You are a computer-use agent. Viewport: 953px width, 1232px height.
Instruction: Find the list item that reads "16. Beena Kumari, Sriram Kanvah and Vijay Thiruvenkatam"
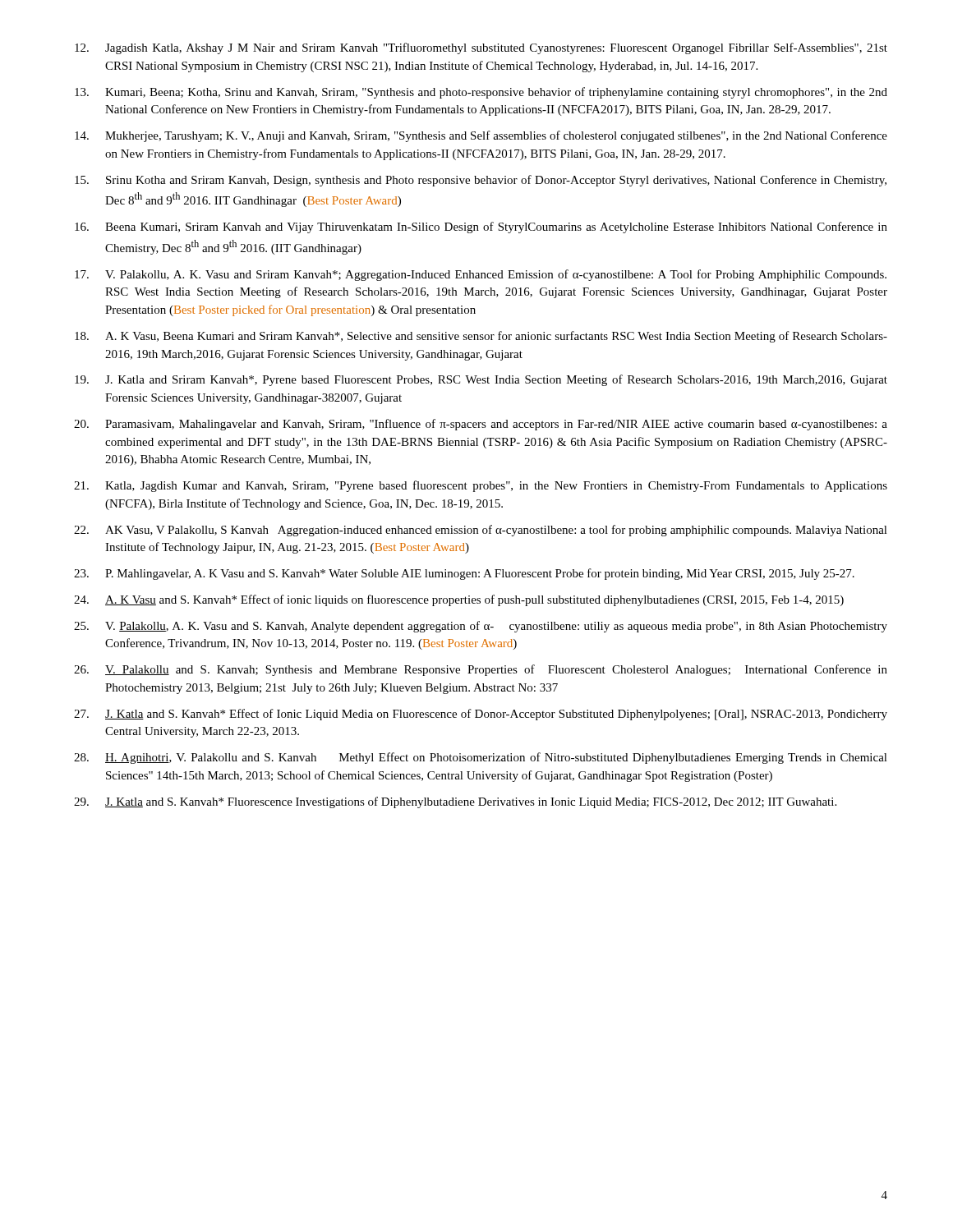[481, 238]
